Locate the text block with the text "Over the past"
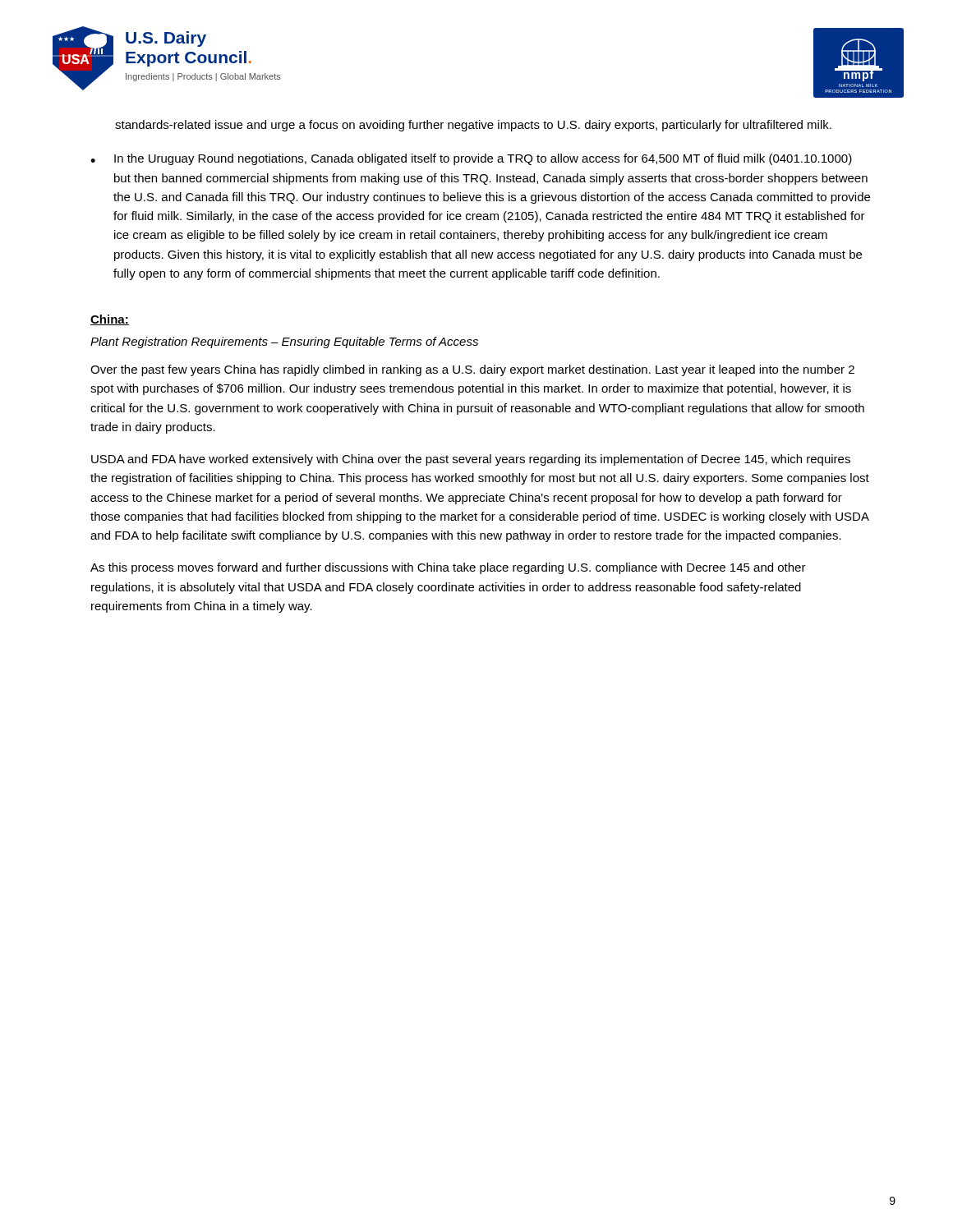Image resolution: width=953 pixels, height=1232 pixels. point(478,398)
